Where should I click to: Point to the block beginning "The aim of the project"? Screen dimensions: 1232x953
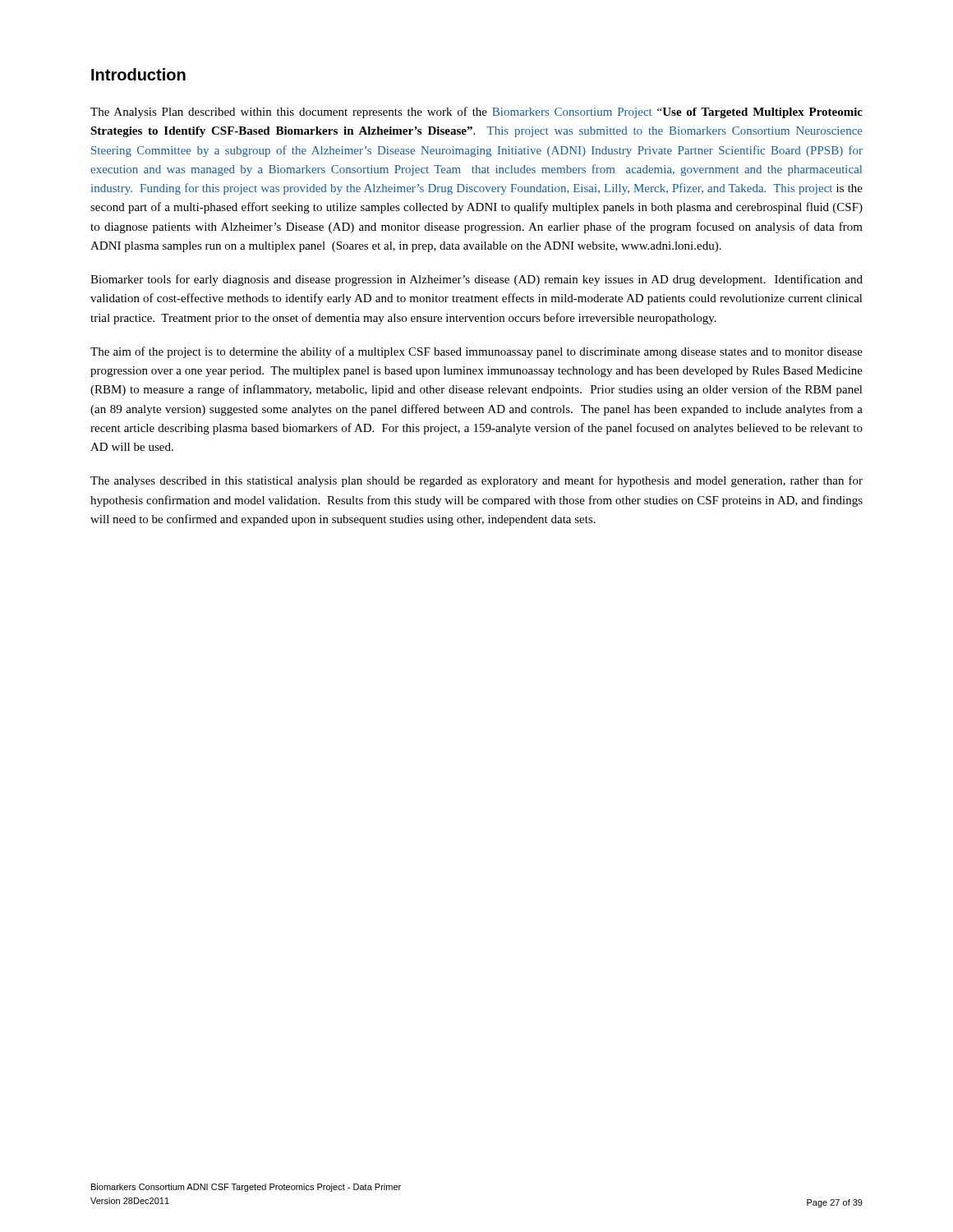tap(476, 399)
